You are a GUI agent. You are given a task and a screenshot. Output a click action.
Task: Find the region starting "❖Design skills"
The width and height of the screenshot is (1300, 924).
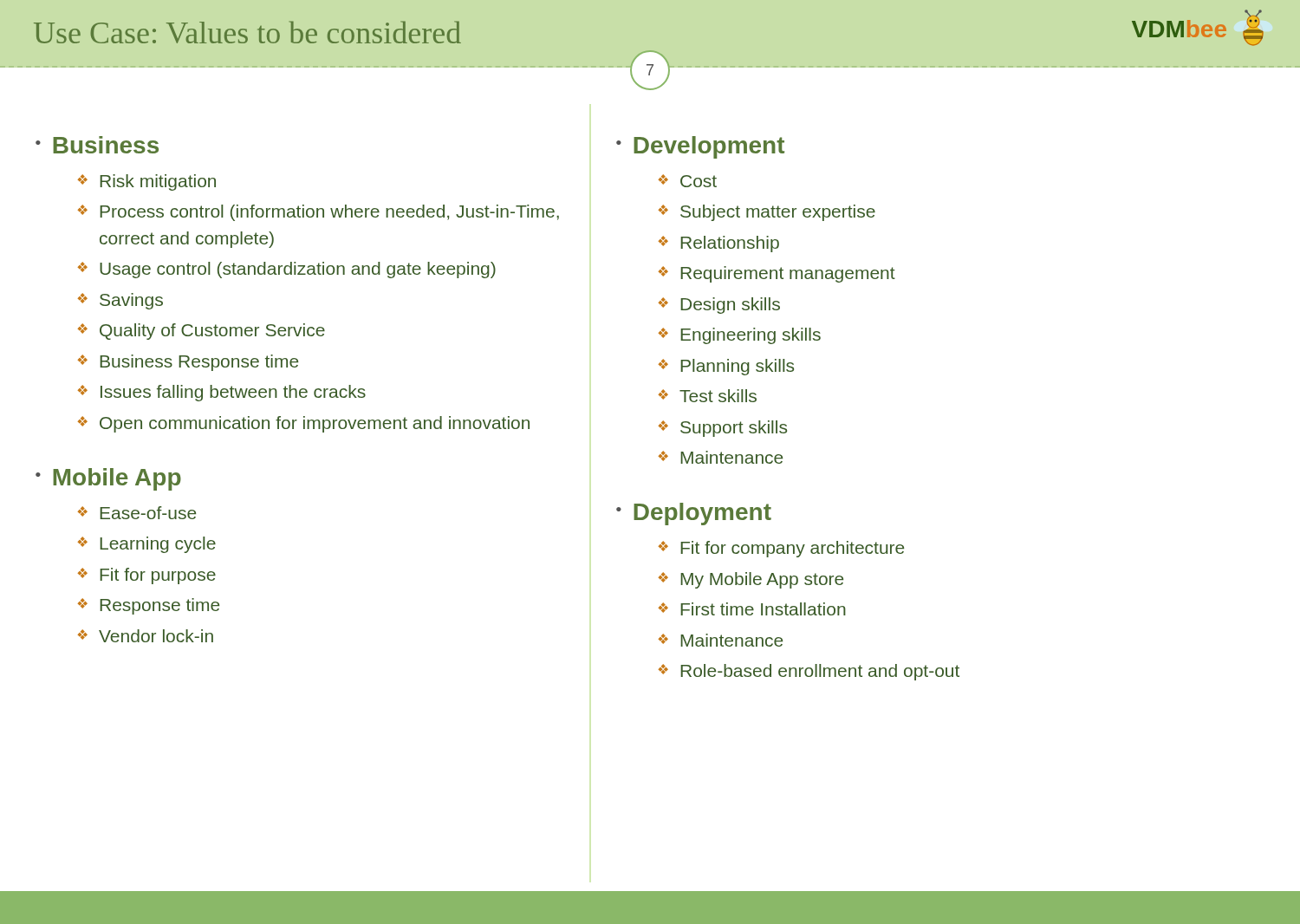(x=719, y=304)
